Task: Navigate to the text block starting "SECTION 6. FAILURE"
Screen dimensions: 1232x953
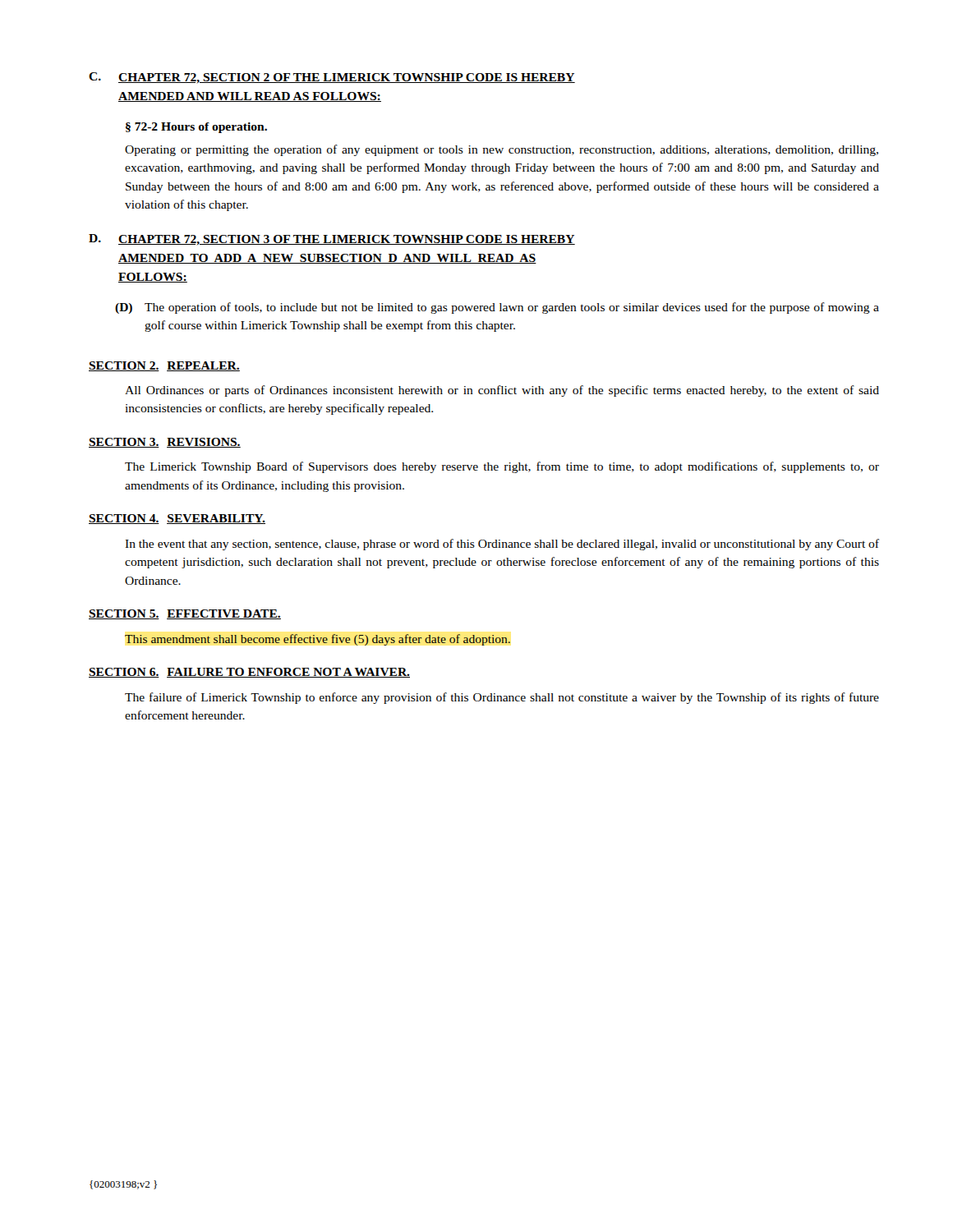Action: pyautogui.click(x=249, y=672)
